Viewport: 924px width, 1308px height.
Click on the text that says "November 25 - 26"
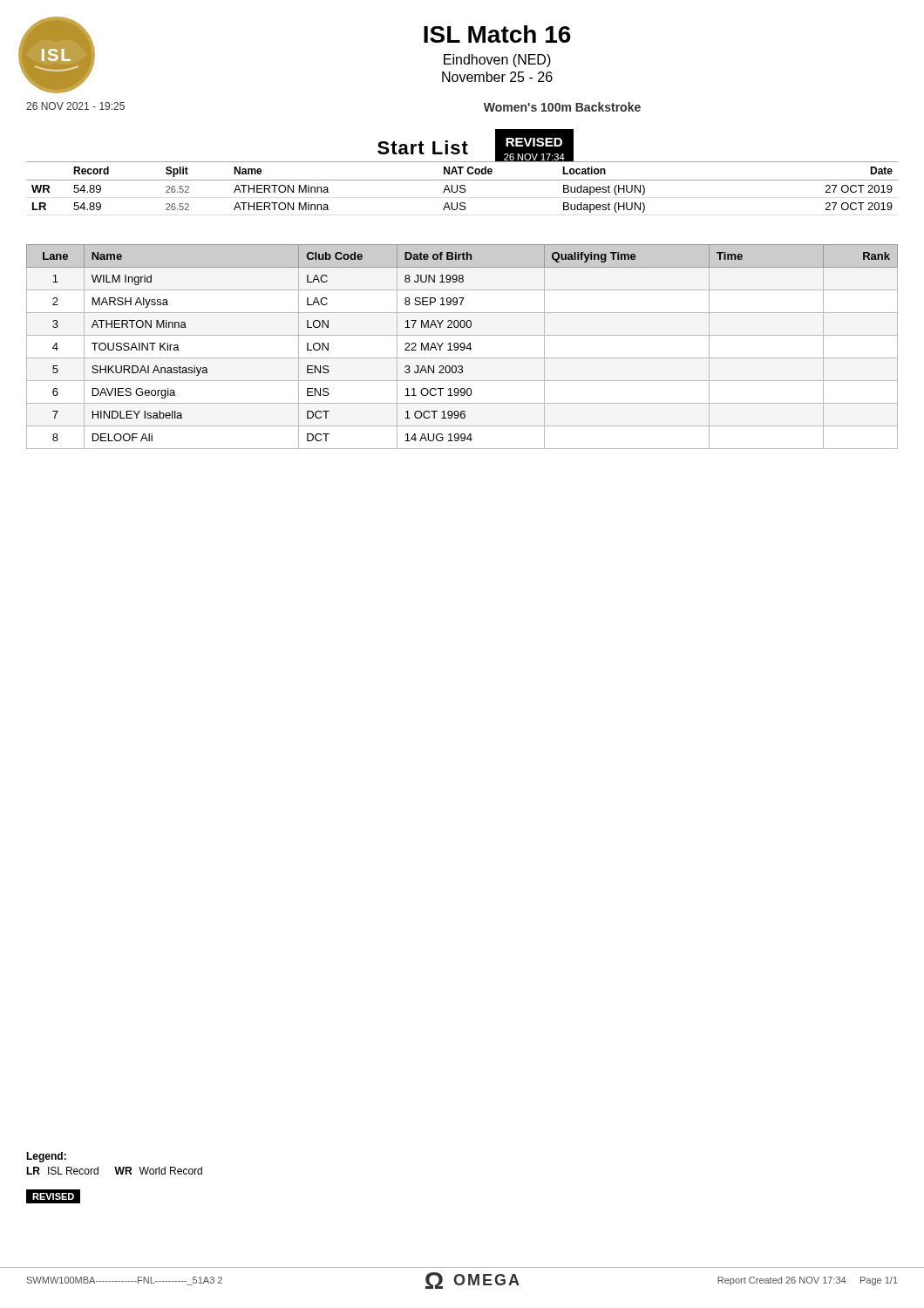coord(497,77)
